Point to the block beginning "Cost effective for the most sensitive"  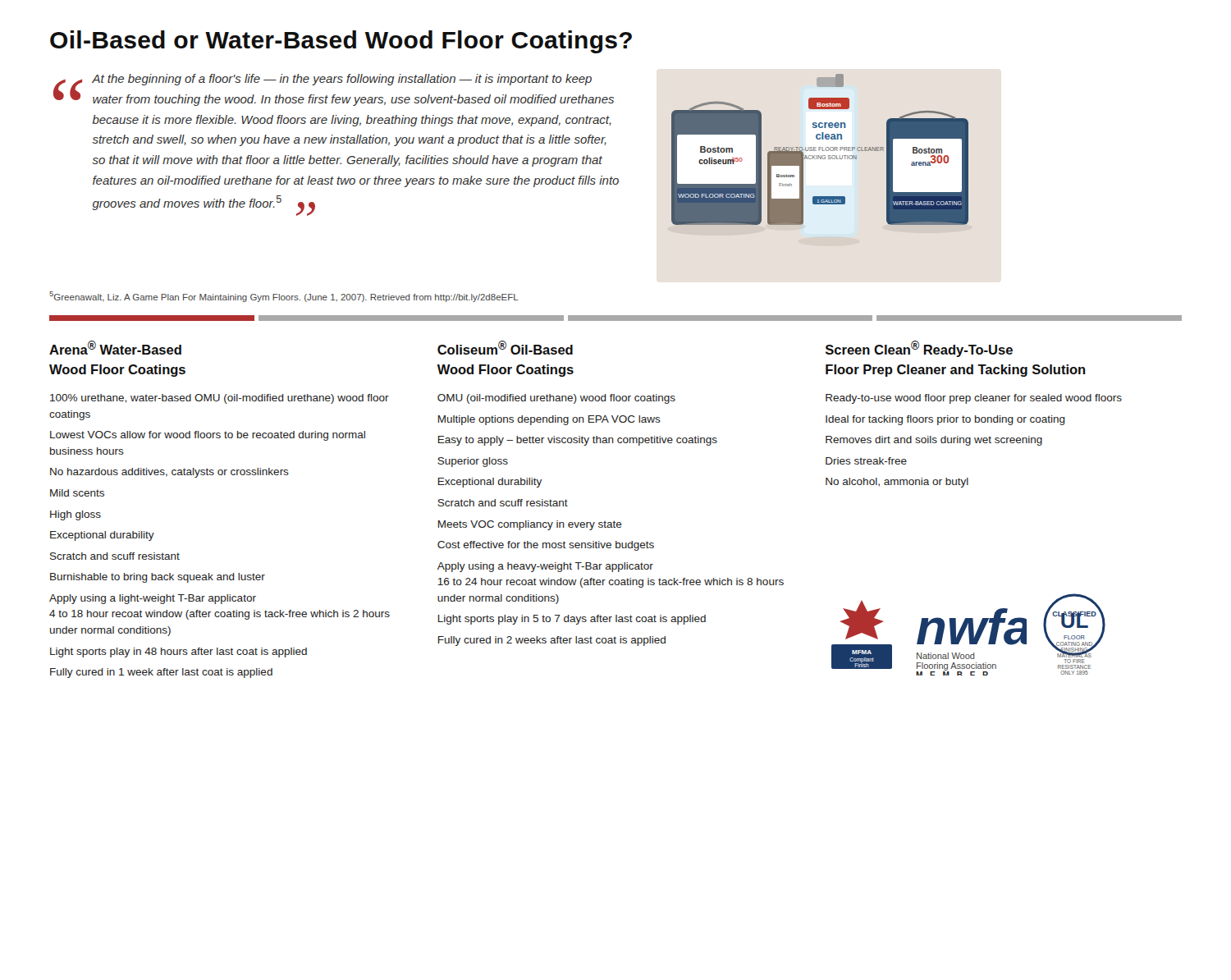[546, 545]
